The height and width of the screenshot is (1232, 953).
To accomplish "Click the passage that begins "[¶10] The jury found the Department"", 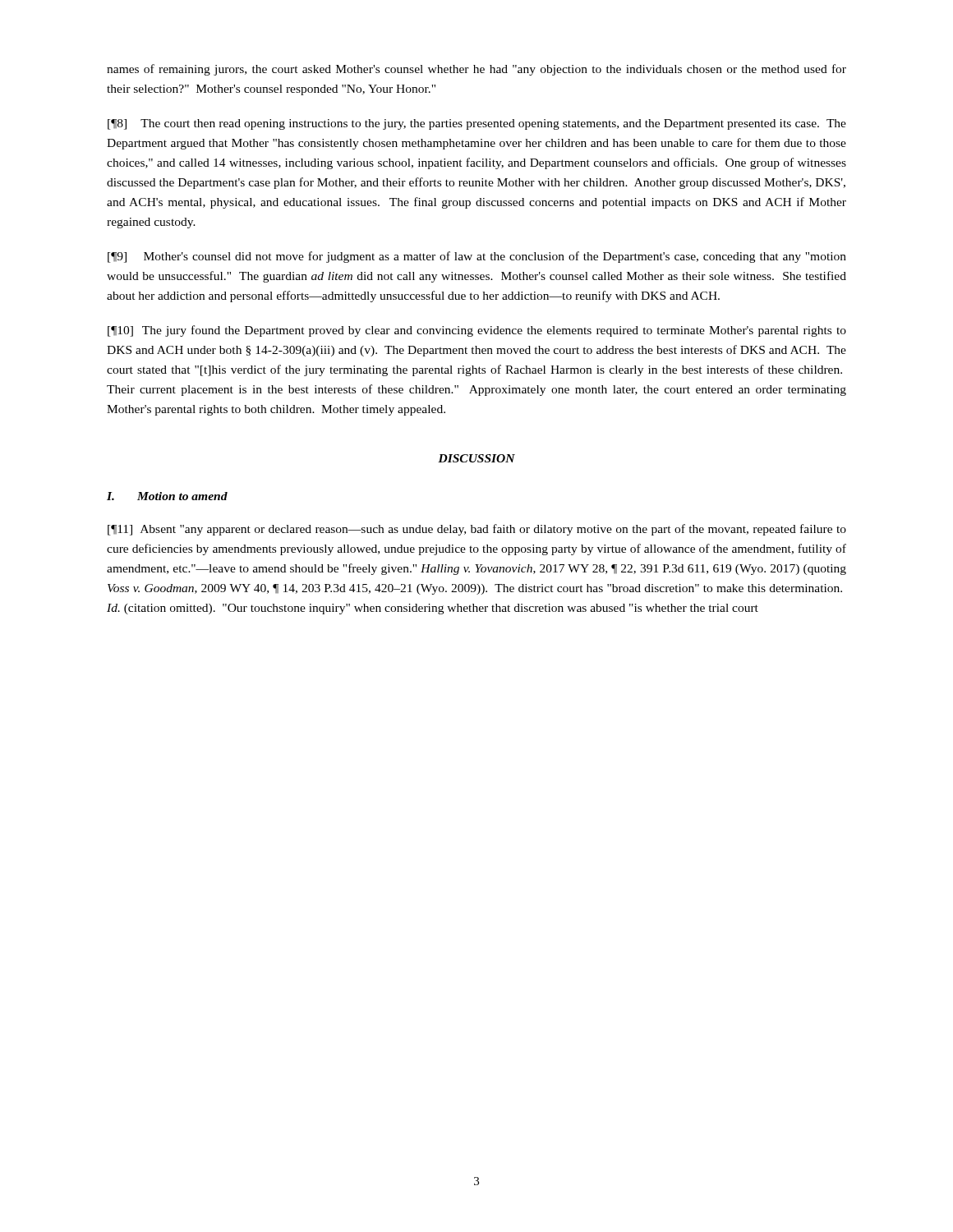I will point(476,369).
